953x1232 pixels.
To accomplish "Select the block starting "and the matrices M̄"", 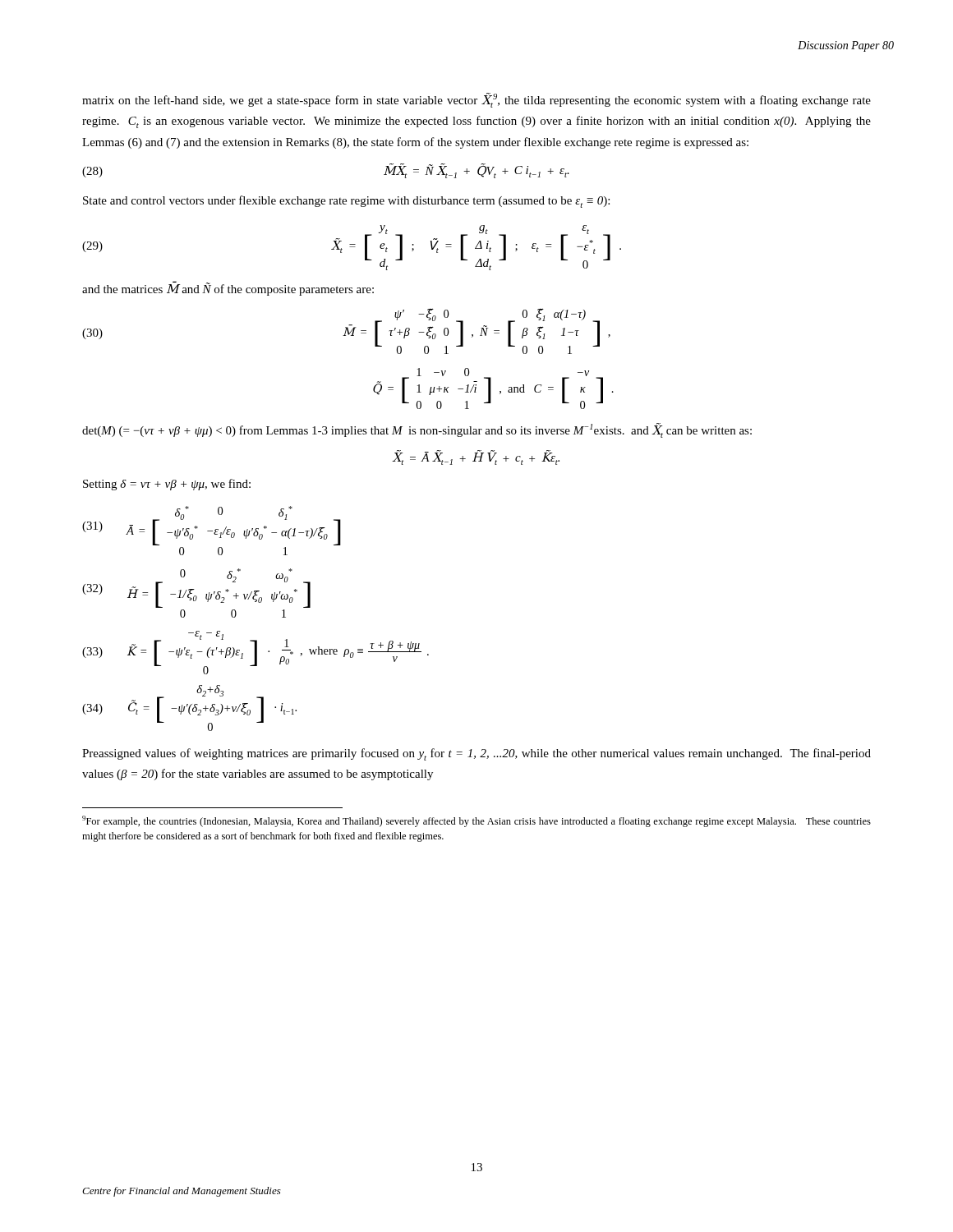I will [228, 288].
